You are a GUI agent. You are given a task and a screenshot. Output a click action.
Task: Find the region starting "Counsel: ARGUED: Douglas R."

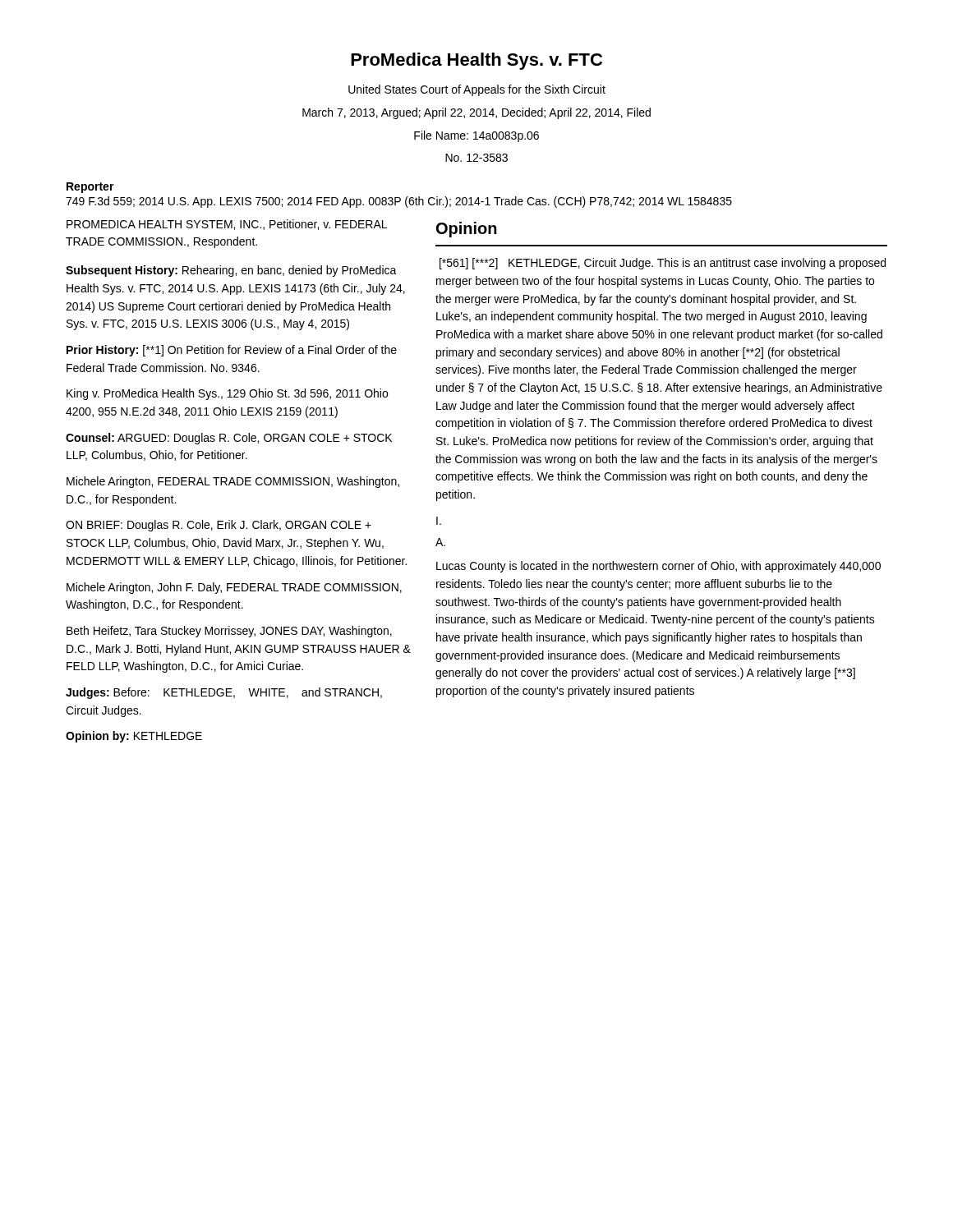coord(229,446)
